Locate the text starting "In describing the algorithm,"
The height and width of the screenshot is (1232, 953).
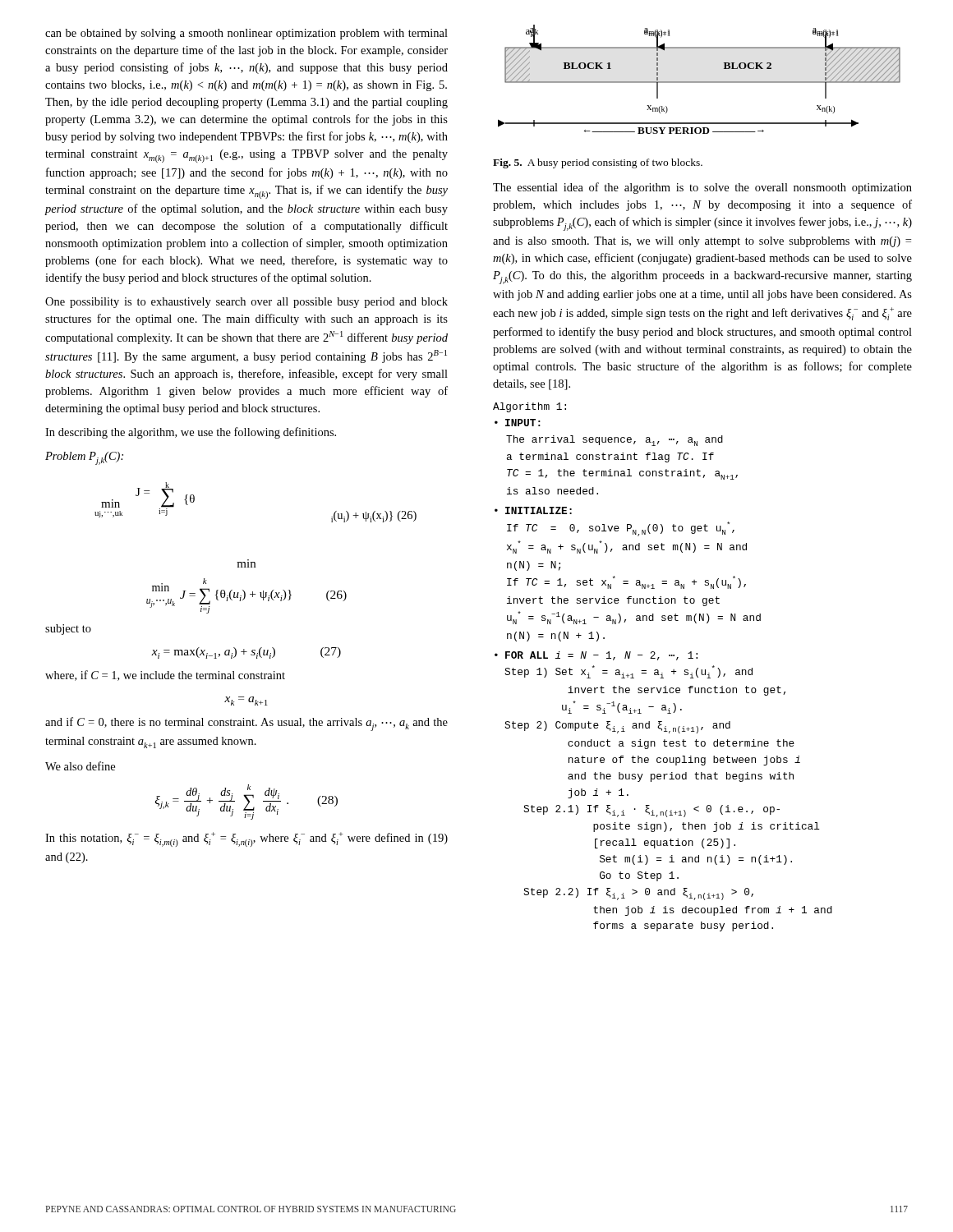coord(246,432)
